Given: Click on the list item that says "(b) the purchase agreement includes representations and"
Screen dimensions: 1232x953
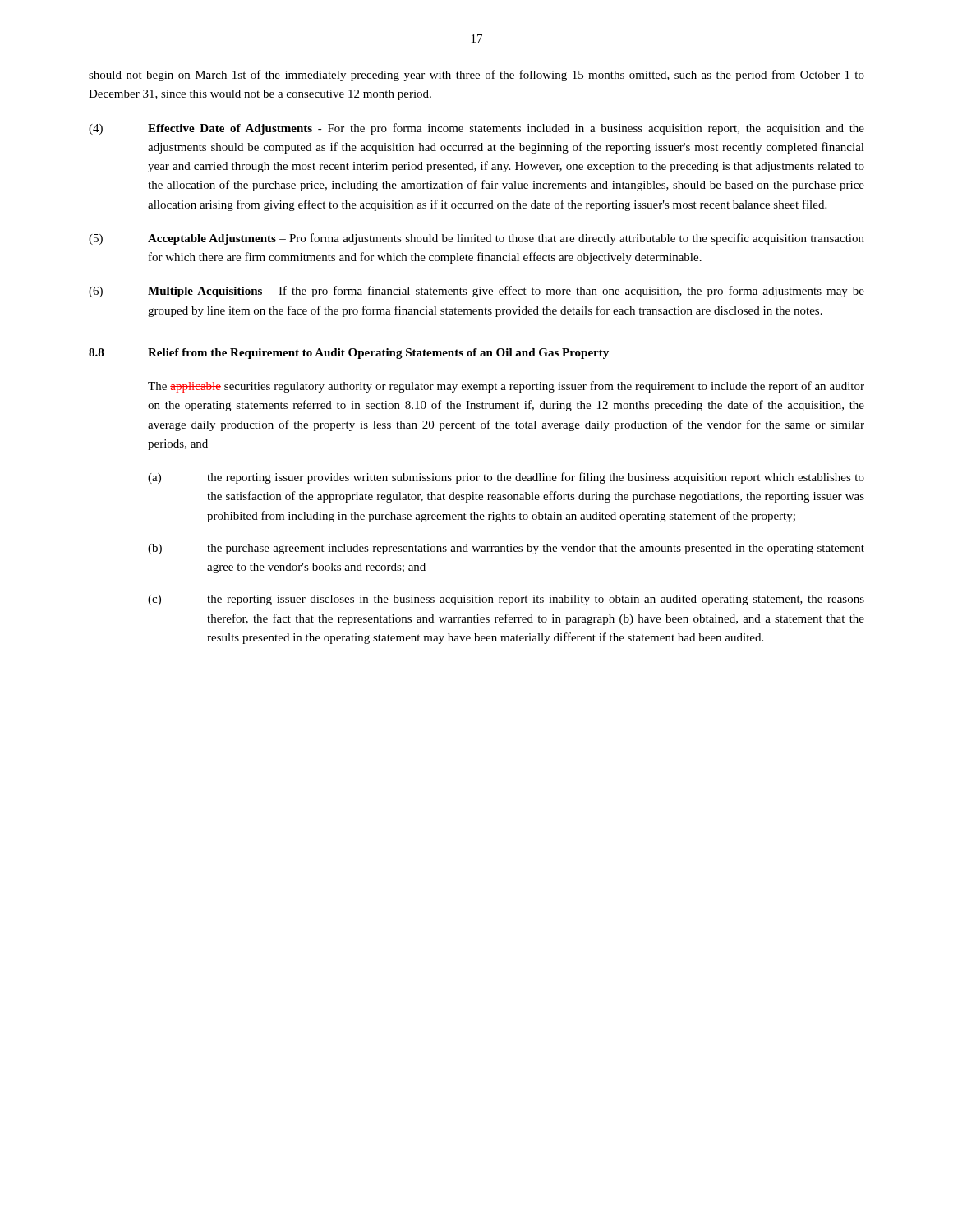Looking at the screenshot, I should click(506, 558).
